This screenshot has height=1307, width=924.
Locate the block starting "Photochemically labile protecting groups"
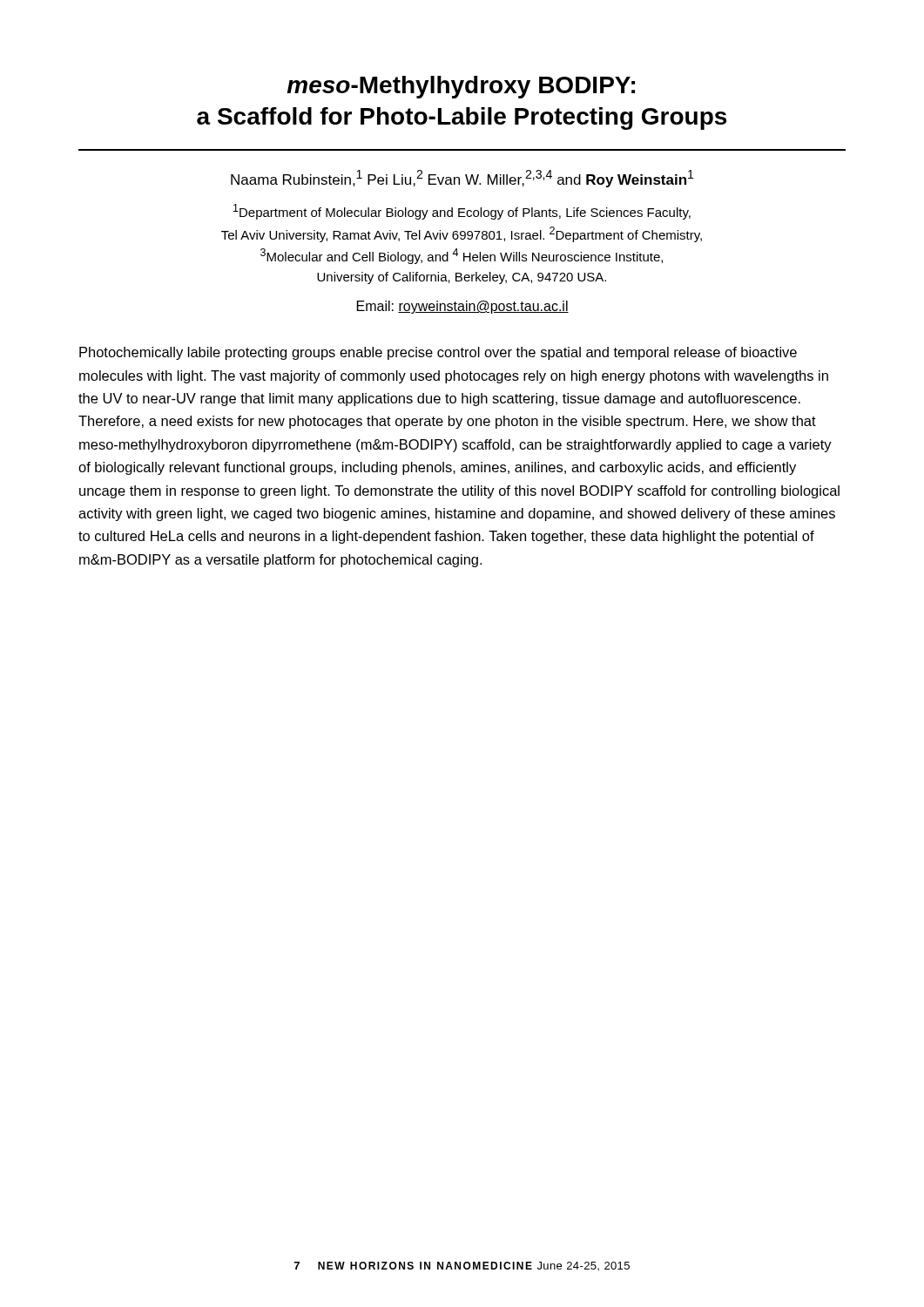[x=459, y=456]
